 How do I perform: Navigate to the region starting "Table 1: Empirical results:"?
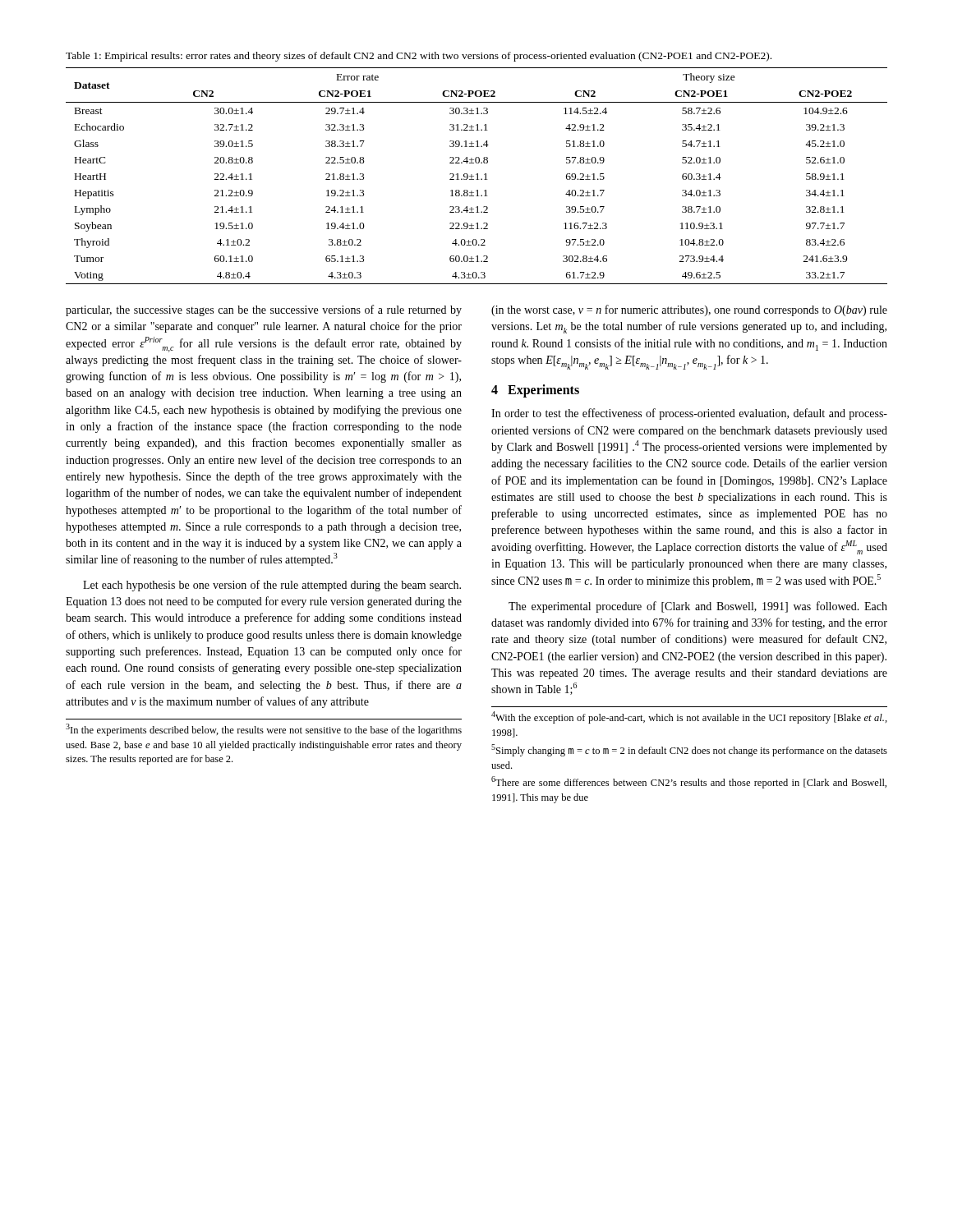(x=419, y=55)
